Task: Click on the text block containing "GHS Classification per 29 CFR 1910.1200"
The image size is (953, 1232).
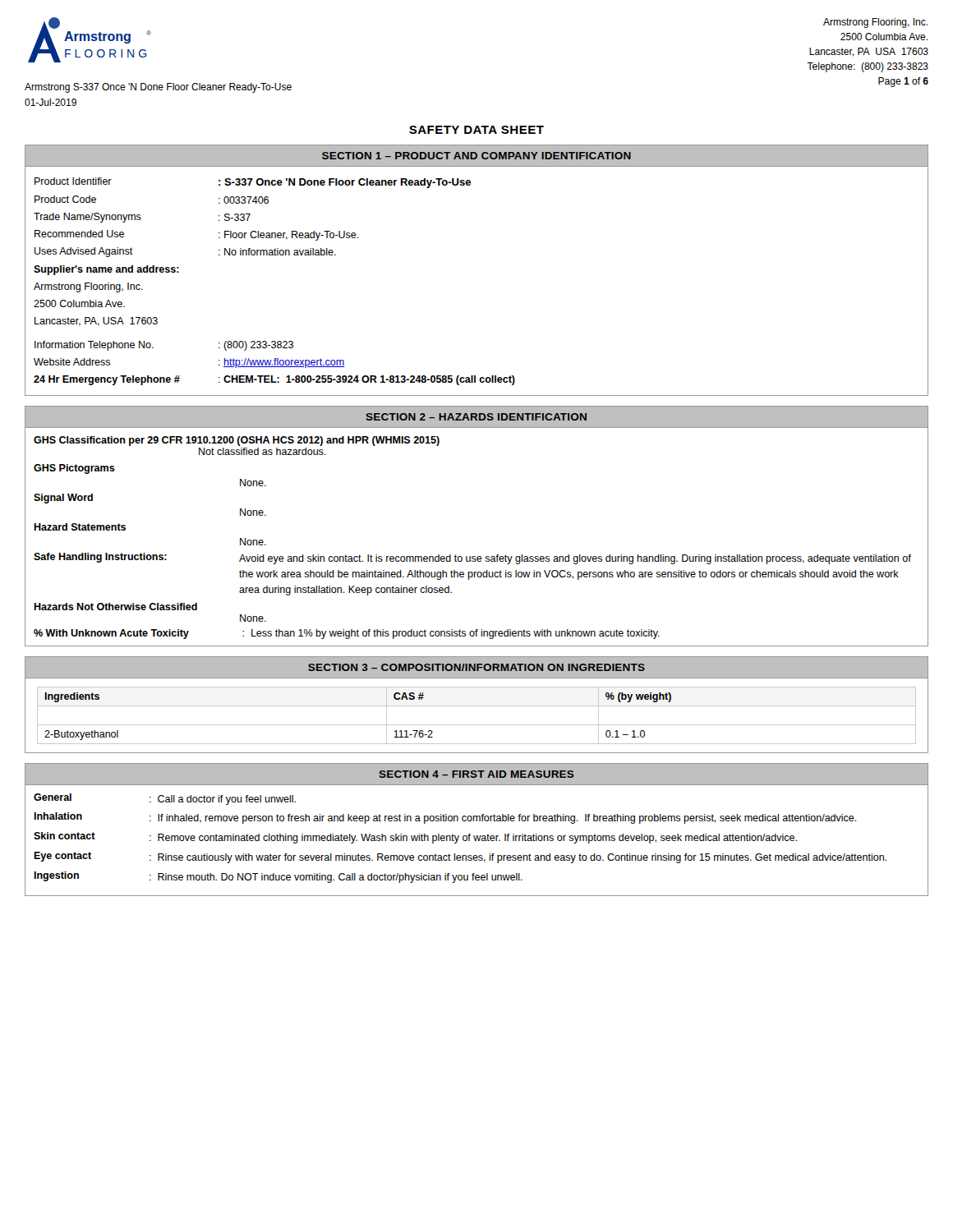Action: (x=237, y=441)
